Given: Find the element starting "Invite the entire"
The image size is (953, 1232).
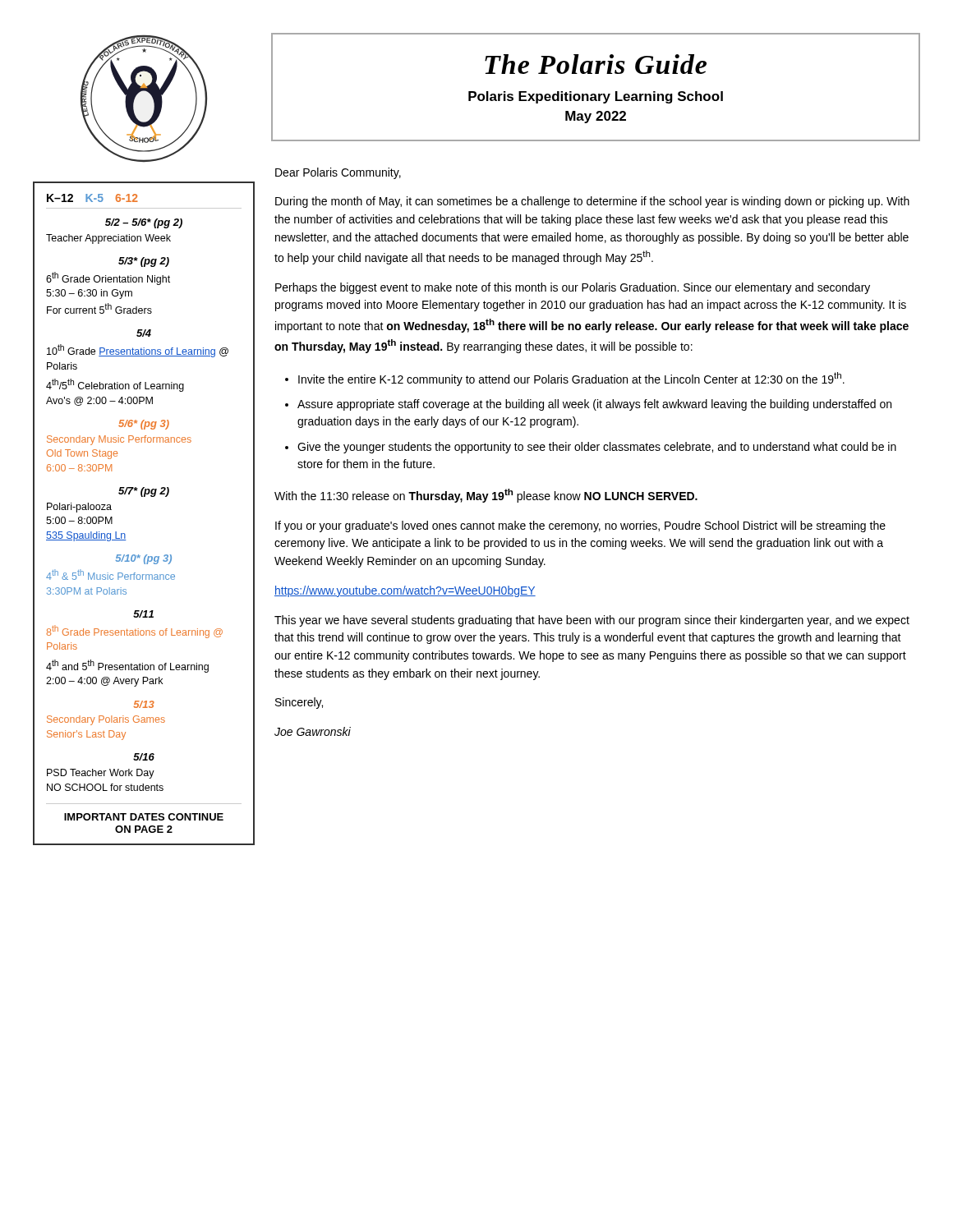Looking at the screenshot, I should coord(571,377).
